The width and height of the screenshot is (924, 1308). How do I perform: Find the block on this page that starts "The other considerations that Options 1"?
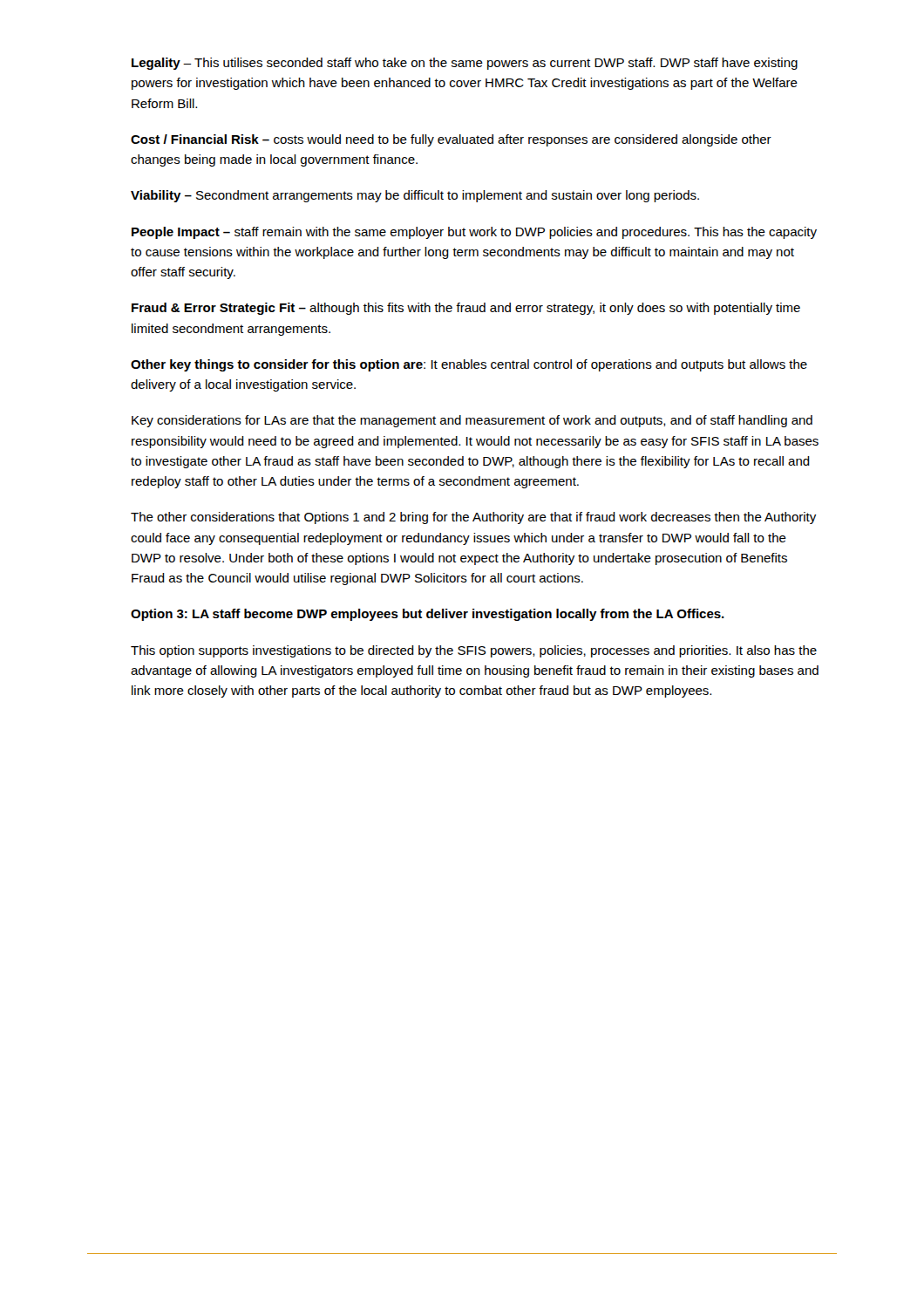pos(473,547)
